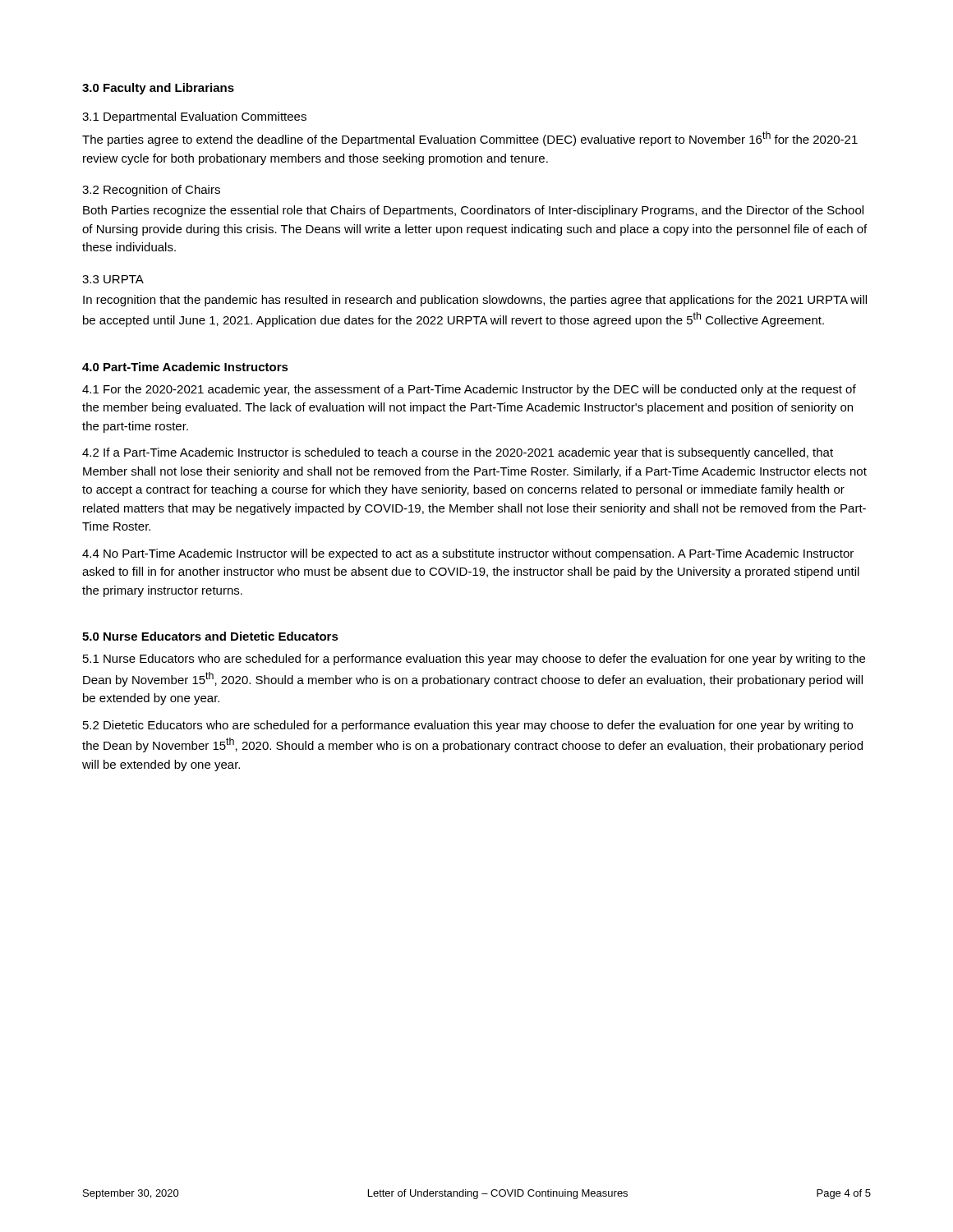Image resolution: width=953 pixels, height=1232 pixels.
Task: Find "4.0 Part-Time Academic Instructors" on this page
Action: point(185,366)
